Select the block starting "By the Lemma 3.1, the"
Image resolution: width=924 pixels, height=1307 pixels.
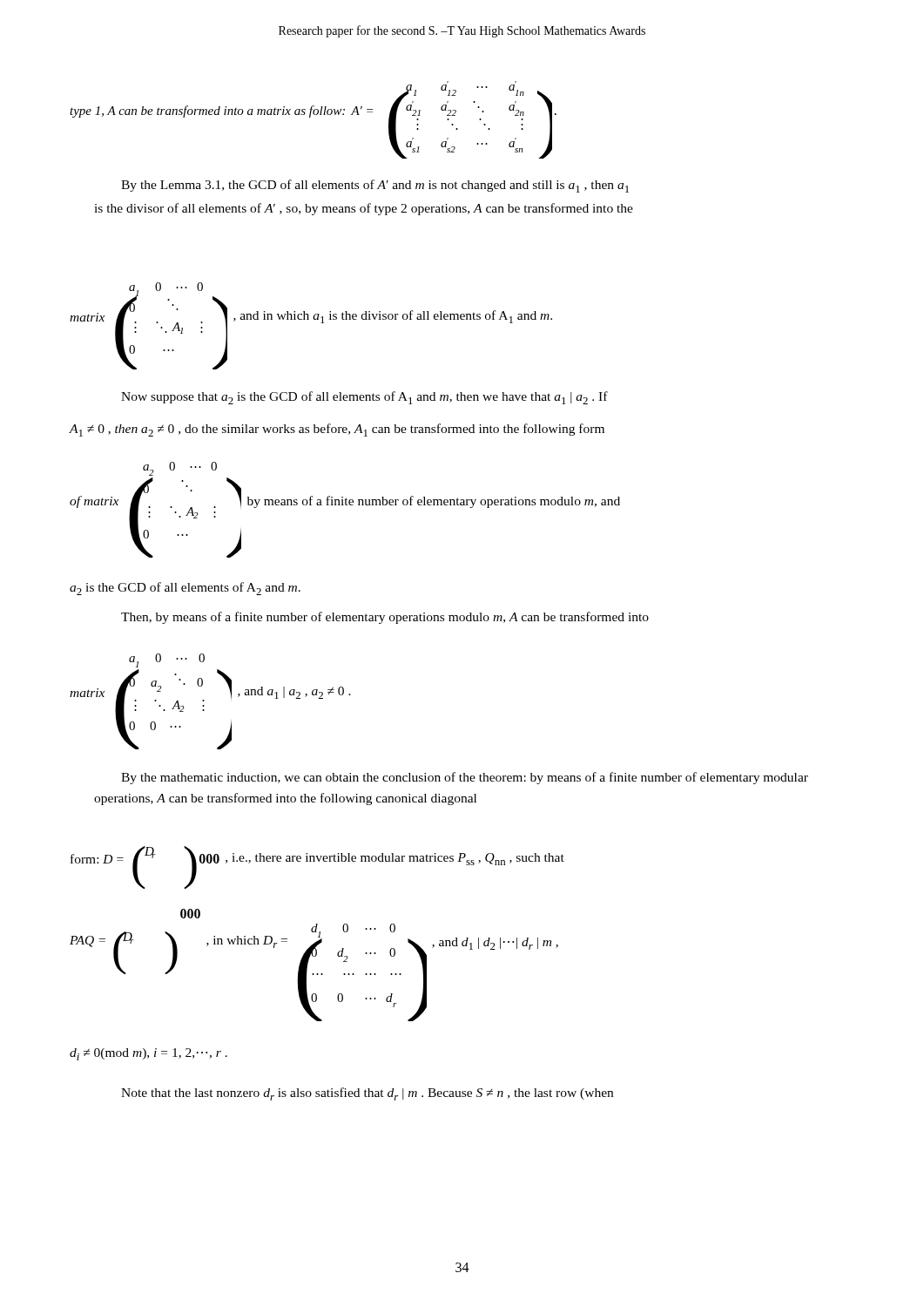point(474,197)
